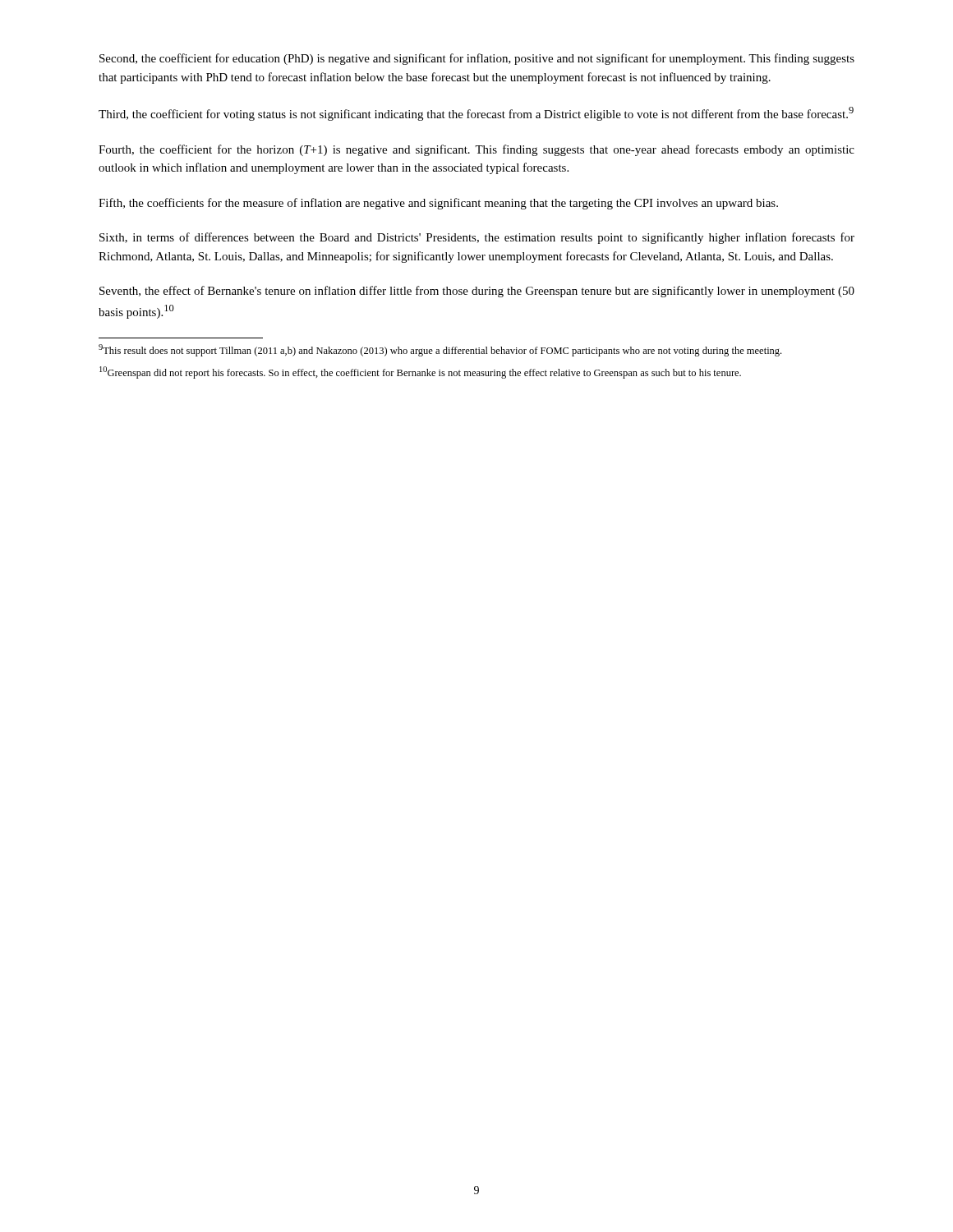This screenshot has height=1232, width=953.
Task: Click the passage that begins "Fifth, the coefficients for the measure of"
Action: coord(476,203)
